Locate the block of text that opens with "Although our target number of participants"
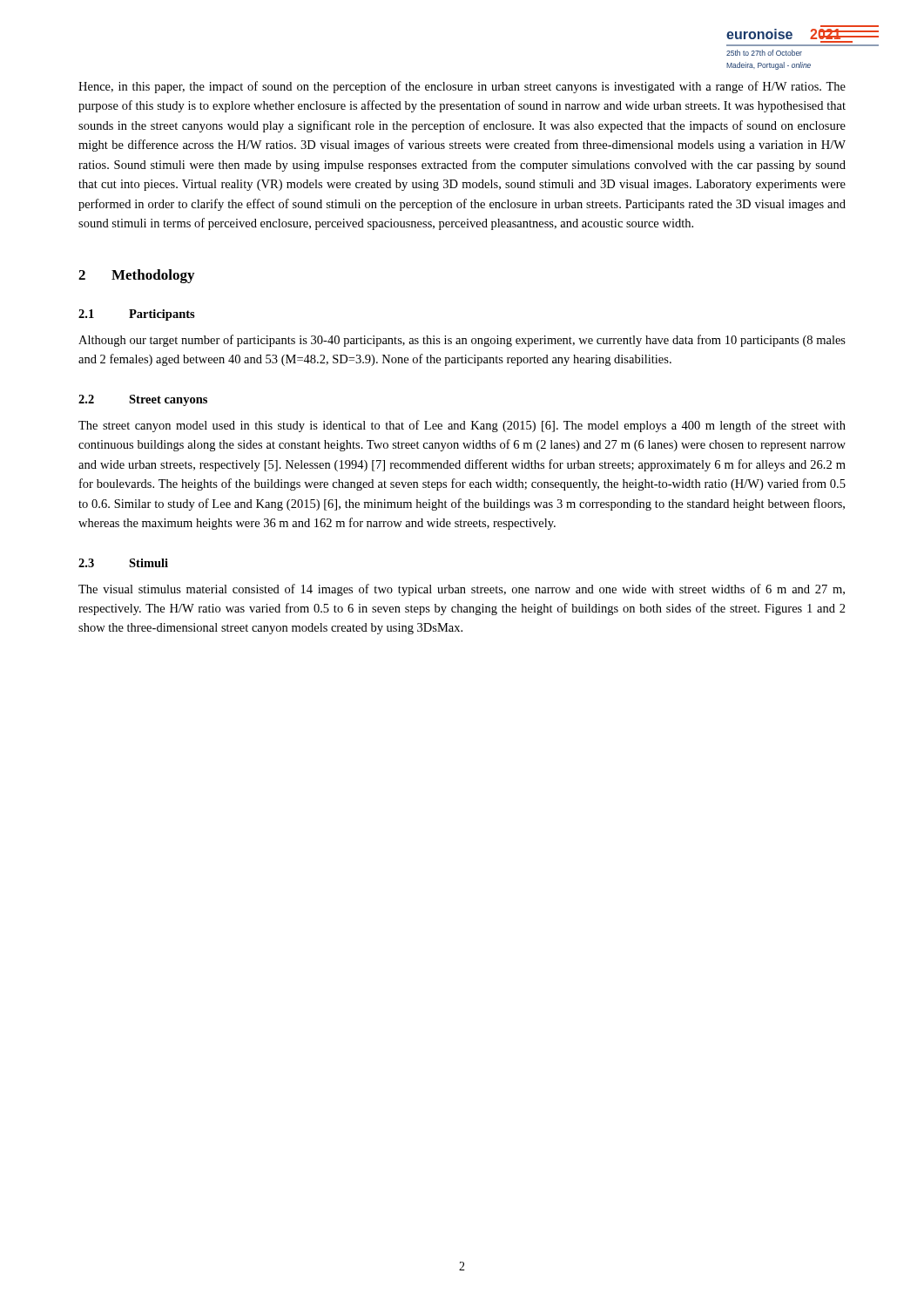Viewport: 924px width, 1307px height. pos(462,349)
